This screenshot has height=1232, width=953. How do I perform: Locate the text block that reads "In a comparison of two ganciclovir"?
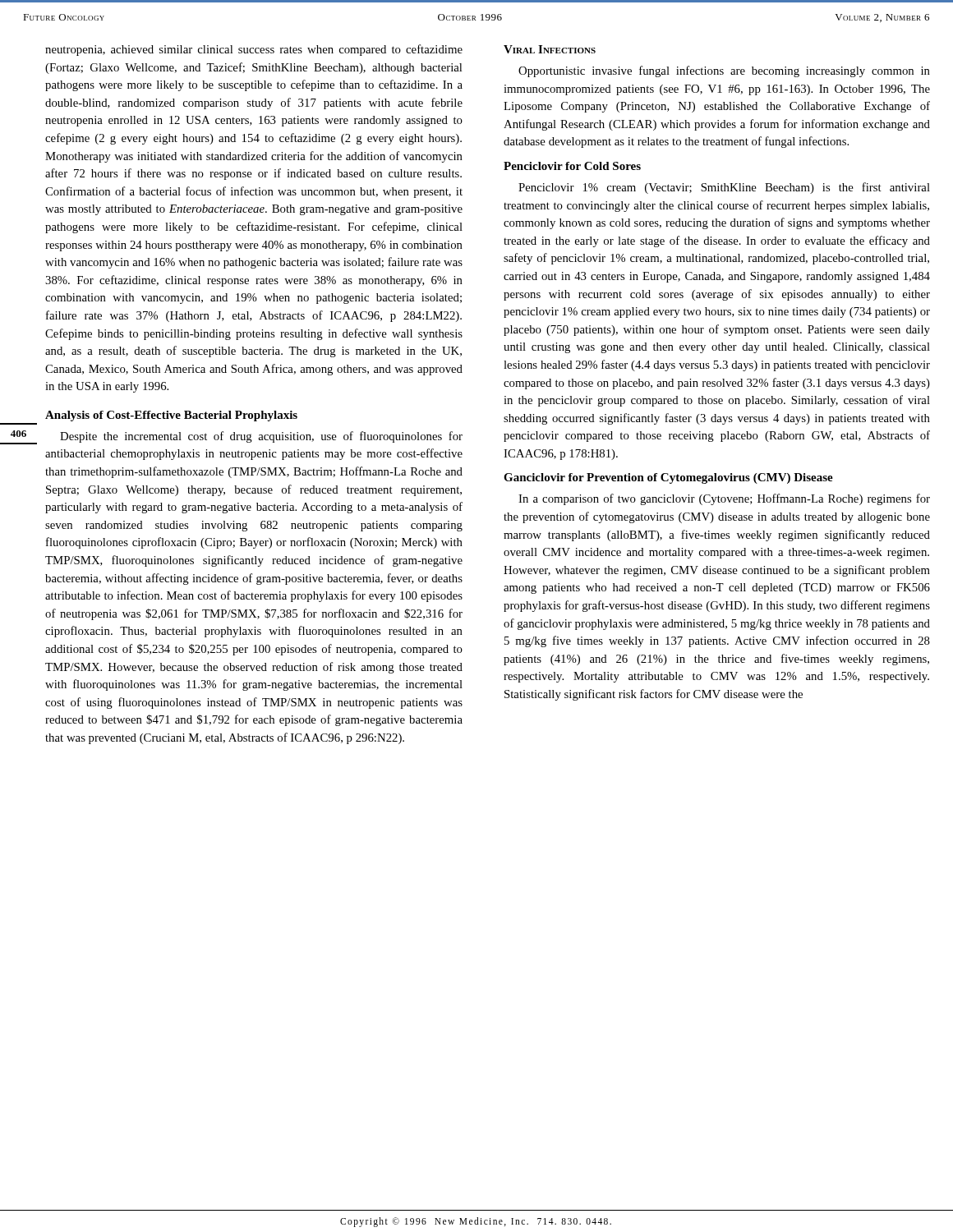pyautogui.click(x=717, y=597)
